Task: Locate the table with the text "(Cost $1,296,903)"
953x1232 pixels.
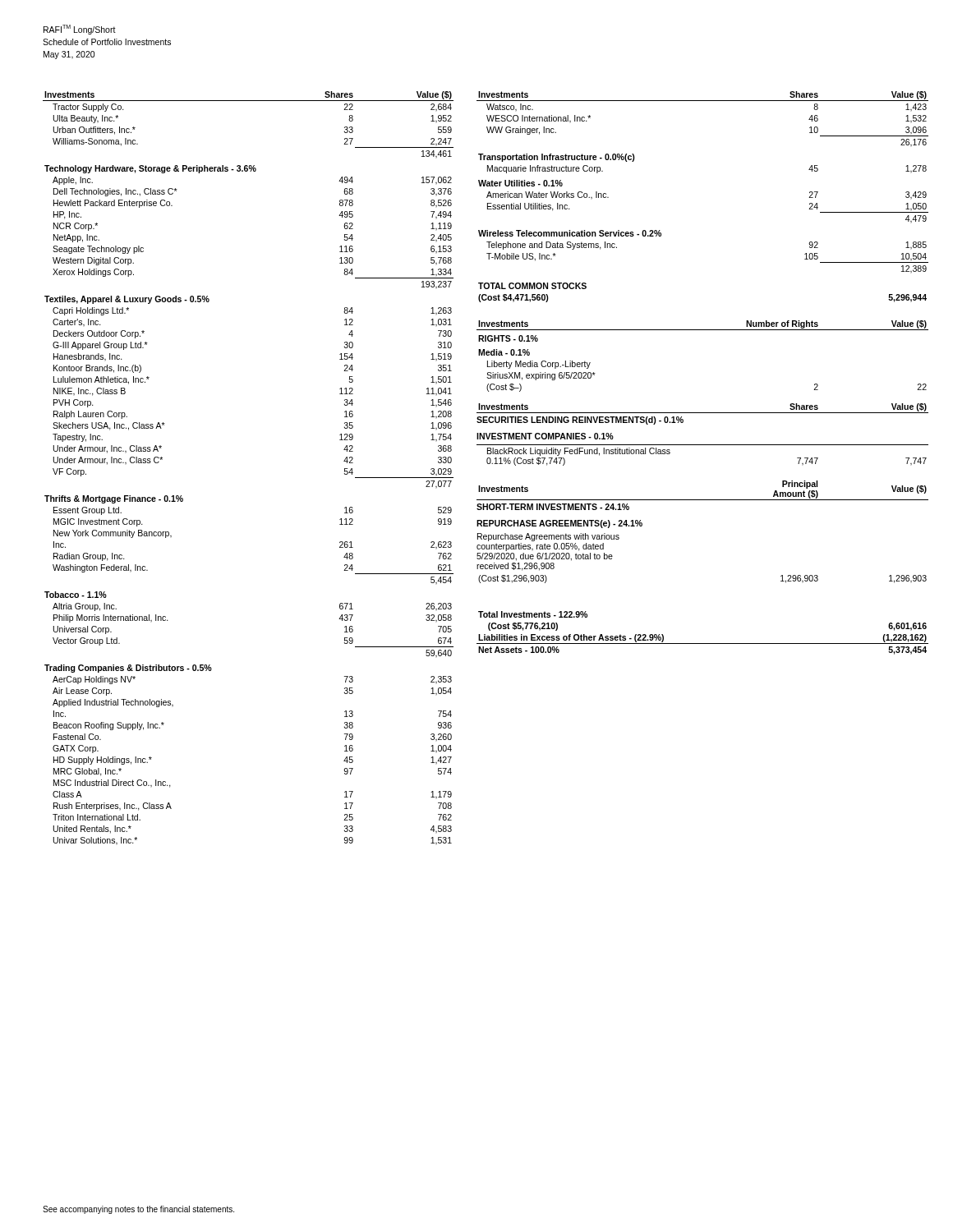Action: click(x=702, y=578)
